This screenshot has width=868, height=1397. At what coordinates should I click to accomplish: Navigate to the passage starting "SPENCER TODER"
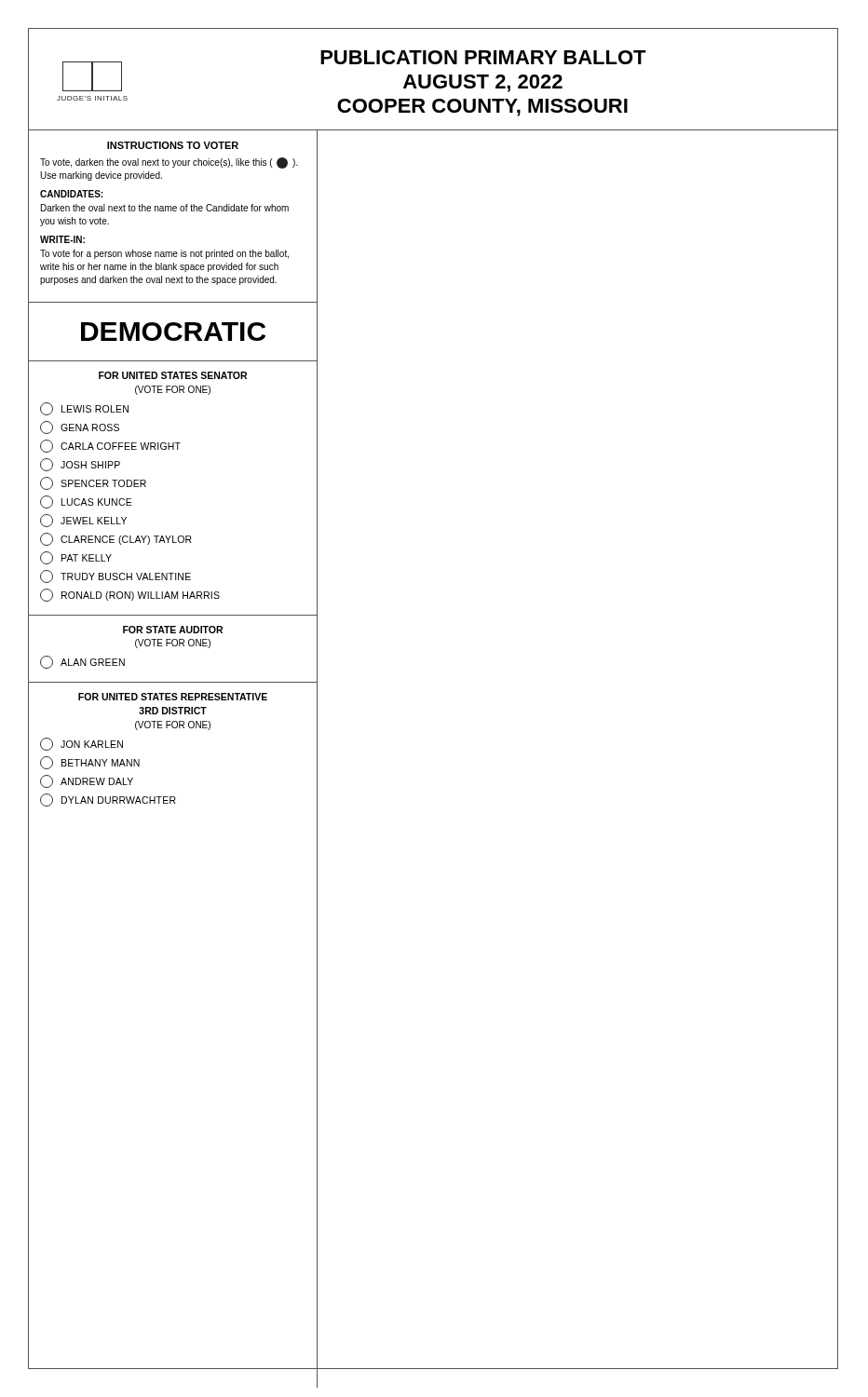click(93, 483)
